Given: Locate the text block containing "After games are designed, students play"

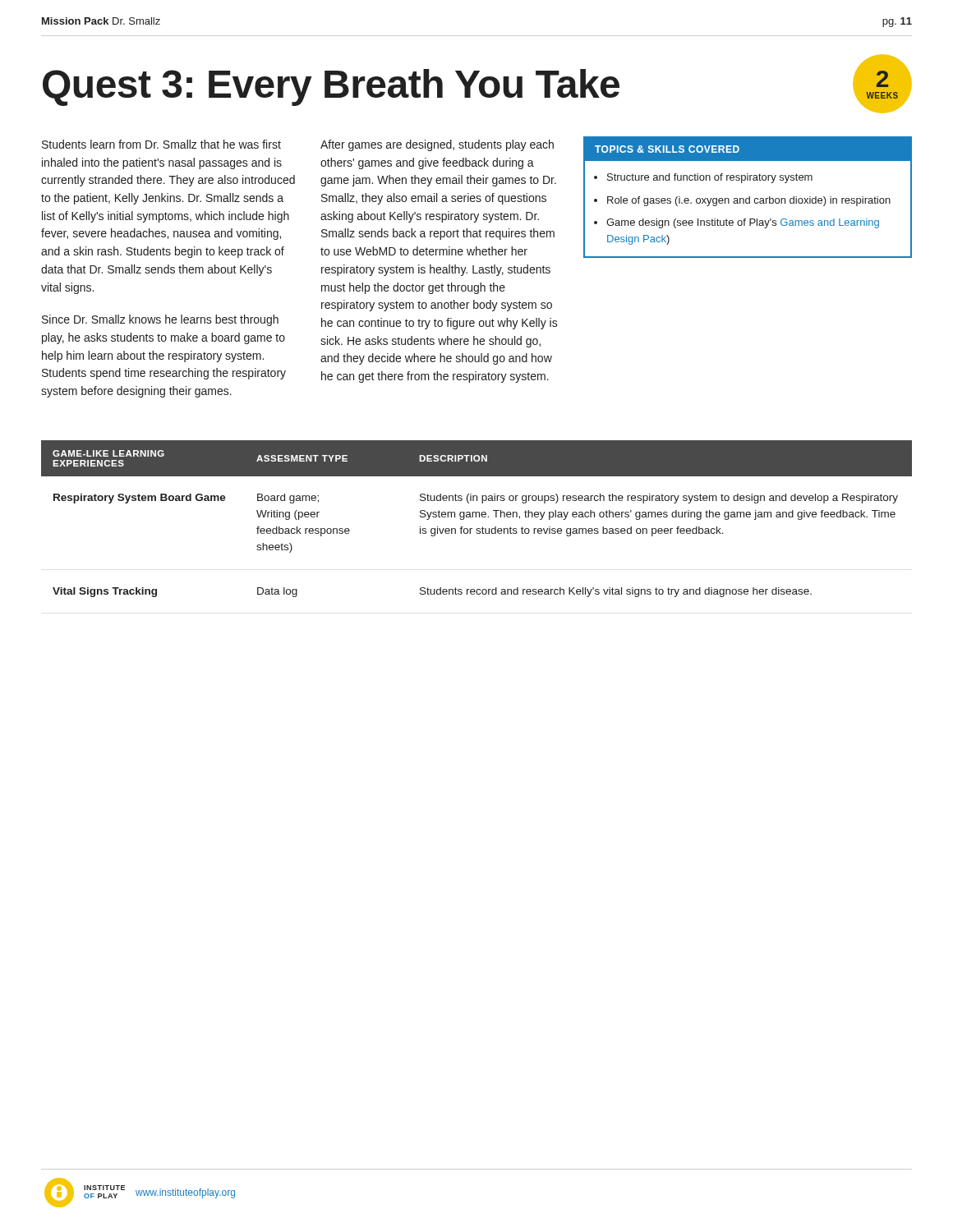Looking at the screenshot, I should click(440, 261).
